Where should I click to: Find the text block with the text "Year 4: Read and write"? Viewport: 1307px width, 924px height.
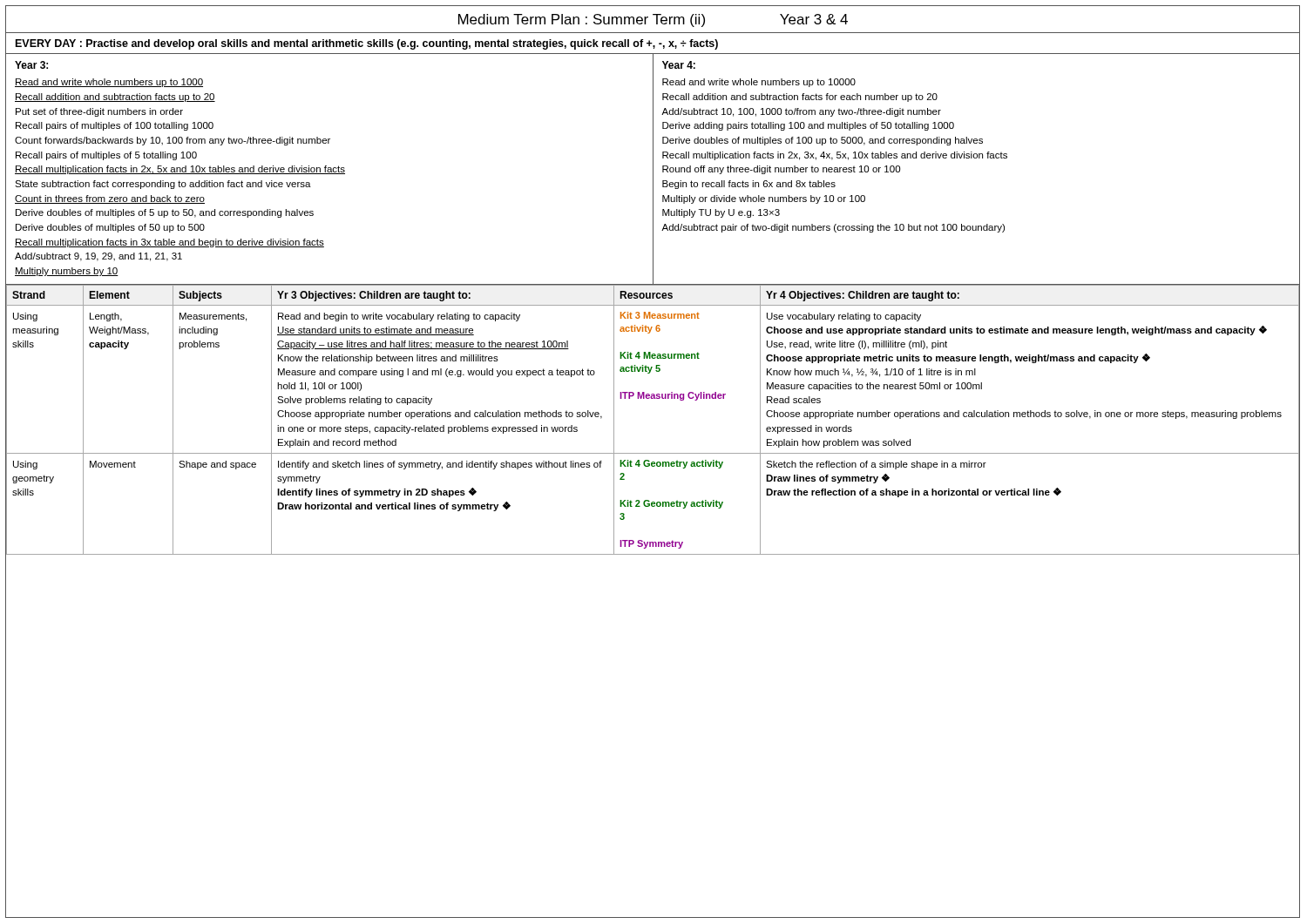coord(976,147)
